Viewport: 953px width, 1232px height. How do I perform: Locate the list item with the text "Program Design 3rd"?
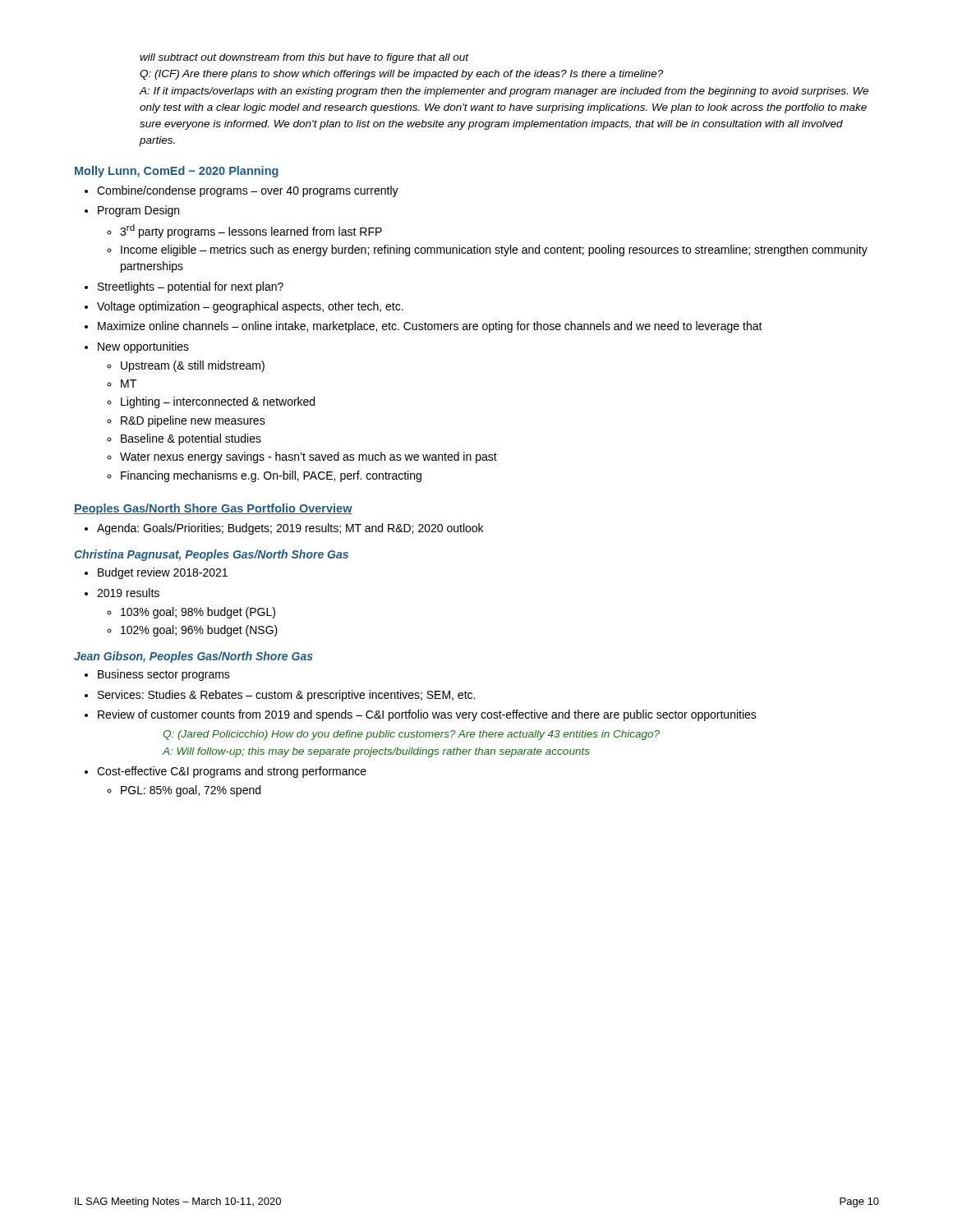click(488, 239)
